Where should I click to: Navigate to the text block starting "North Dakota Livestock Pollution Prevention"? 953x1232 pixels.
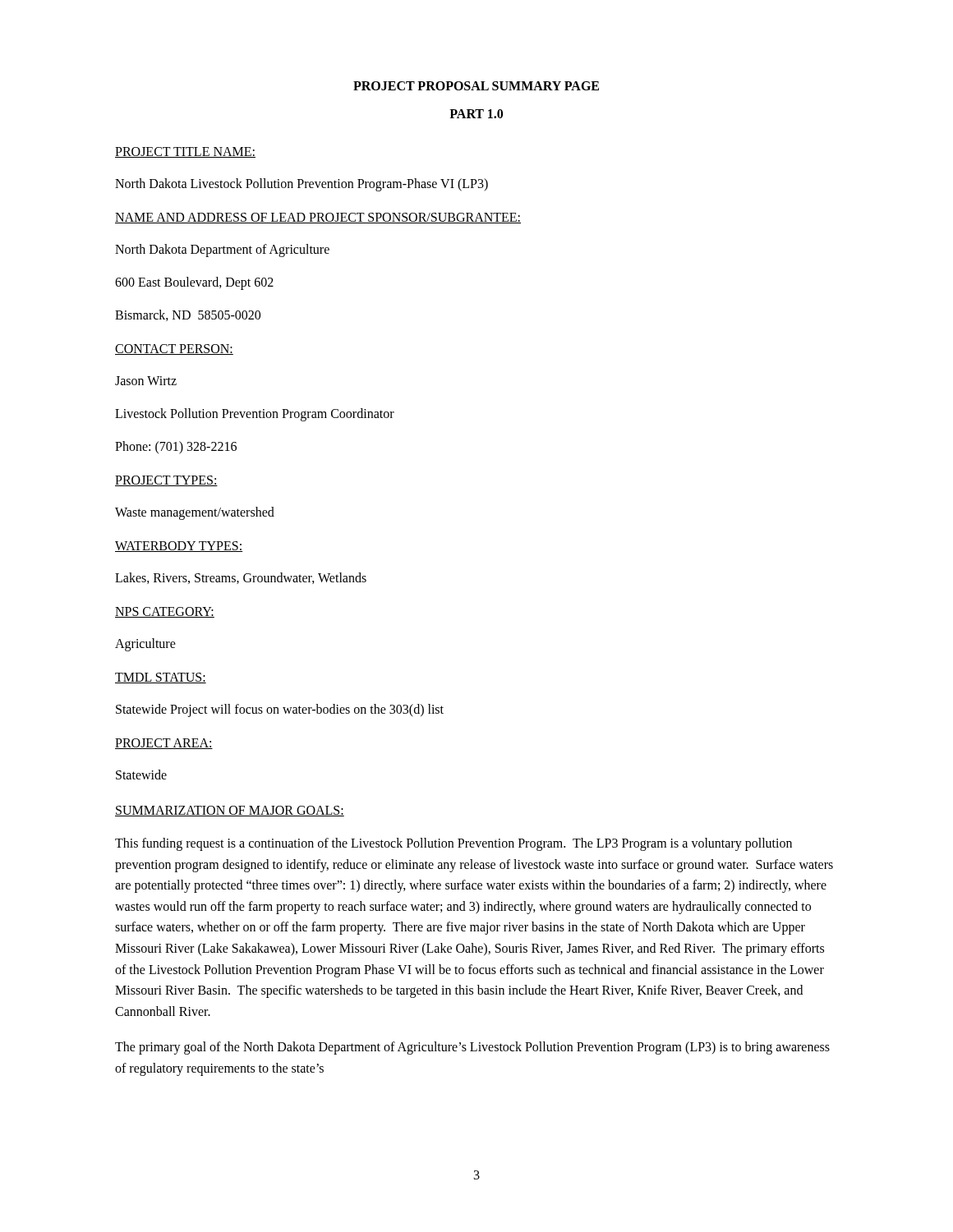(476, 184)
